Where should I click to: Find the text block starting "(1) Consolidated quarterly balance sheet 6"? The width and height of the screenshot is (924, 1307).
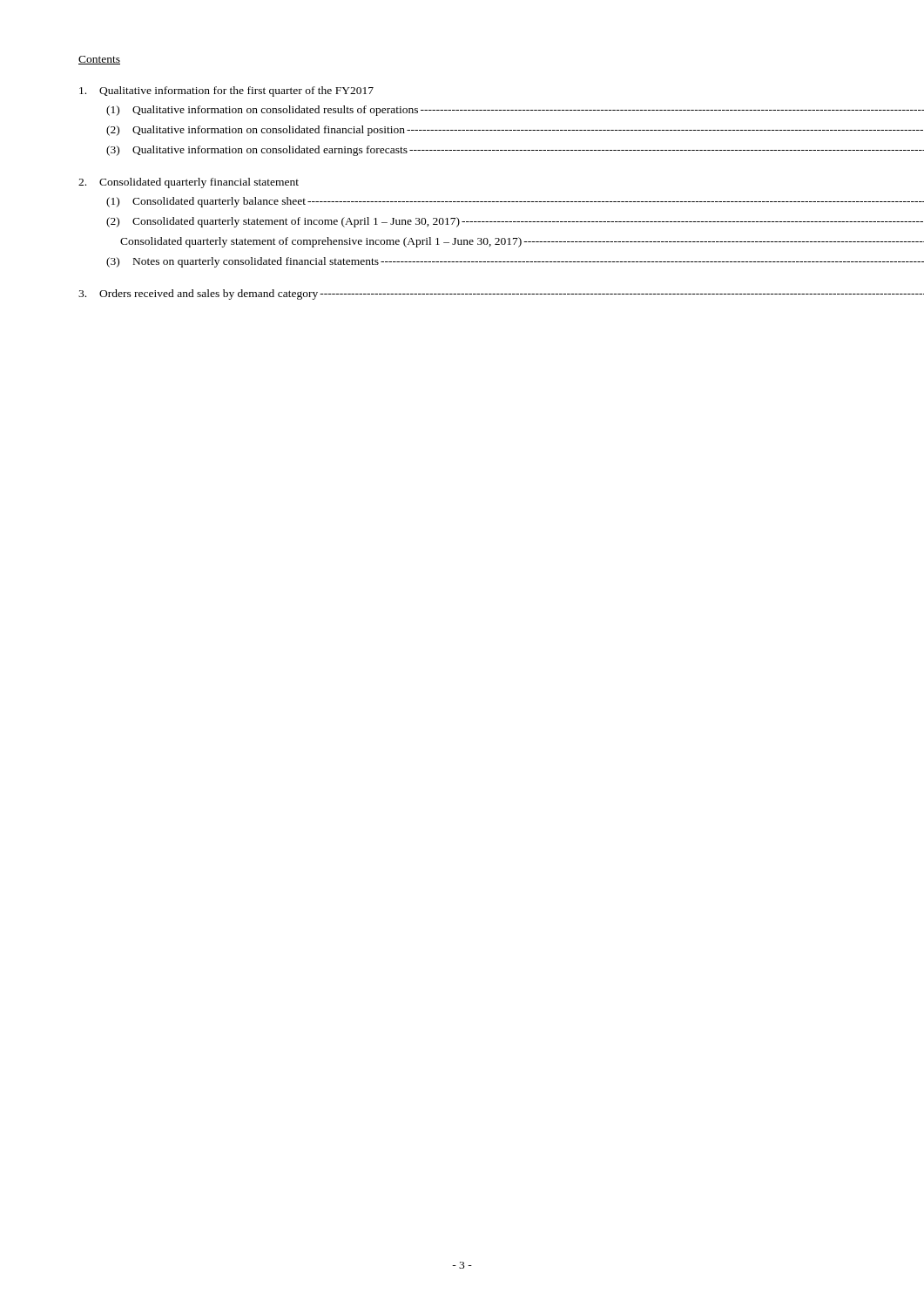(490, 203)
